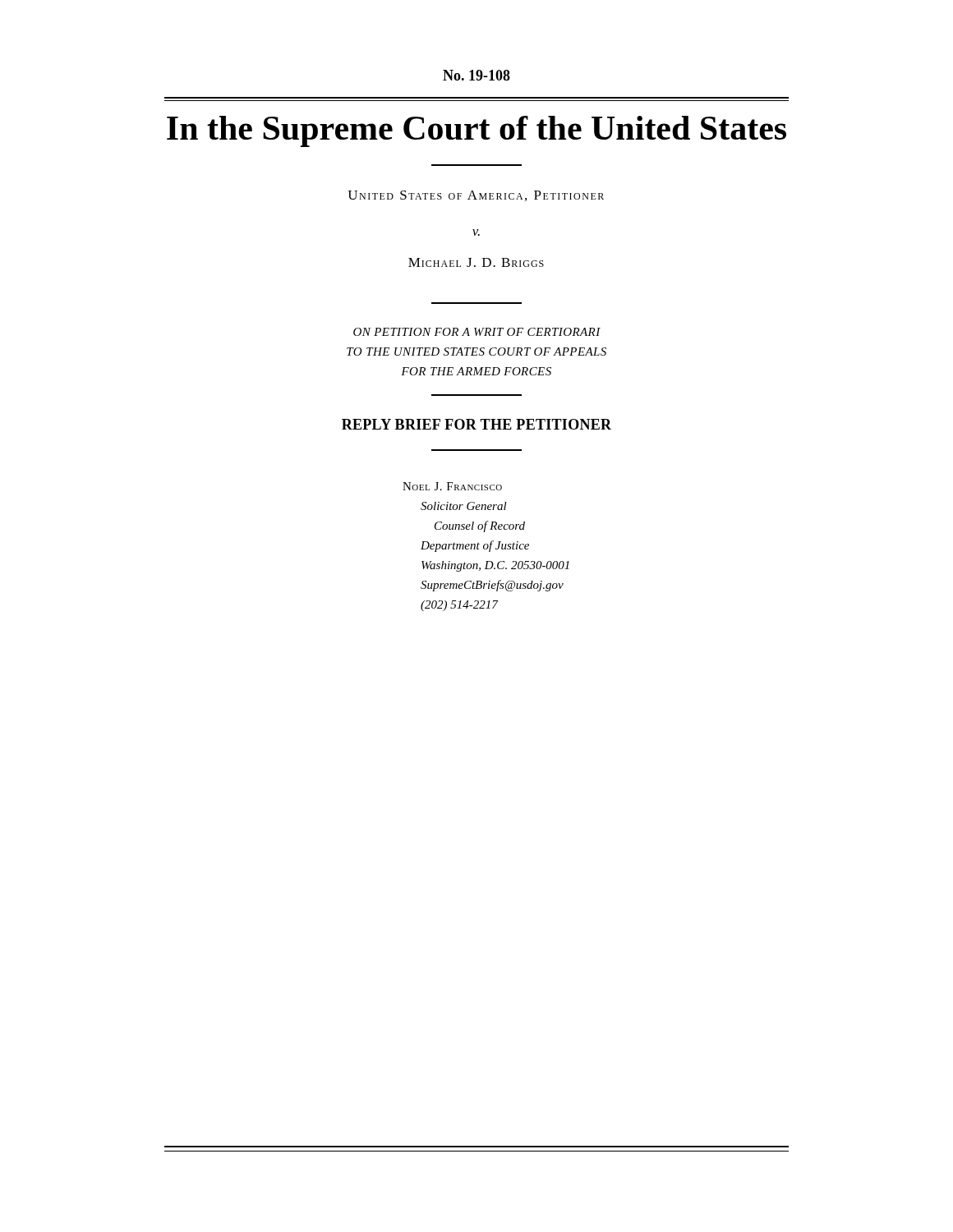This screenshot has height=1232, width=953.
Task: Click where it says "Michael J. D. Briggs"
Action: click(476, 262)
